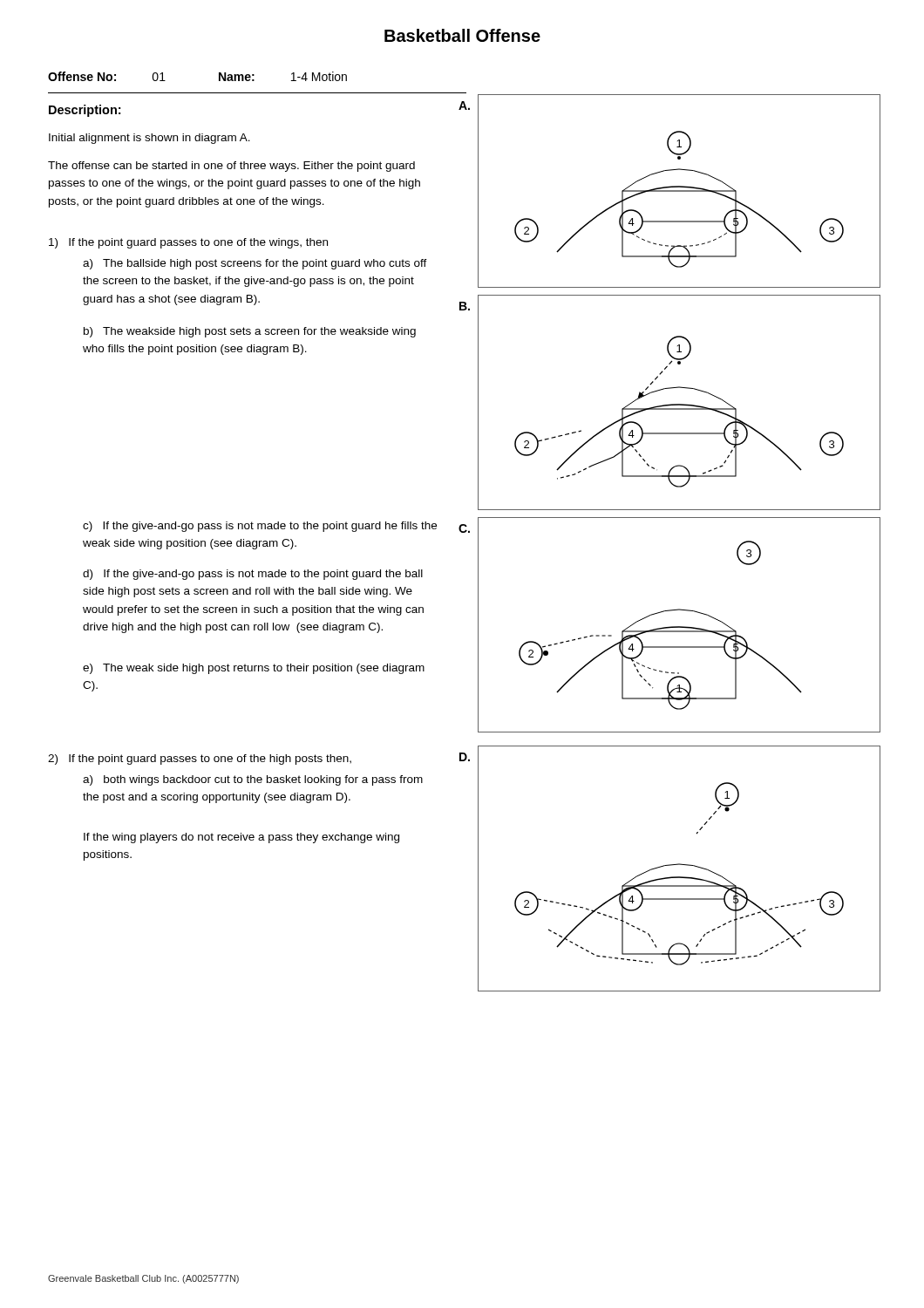Click on the passage starting "a) both wings backdoor cut"
The height and width of the screenshot is (1308, 924).
(x=253, y=788)
